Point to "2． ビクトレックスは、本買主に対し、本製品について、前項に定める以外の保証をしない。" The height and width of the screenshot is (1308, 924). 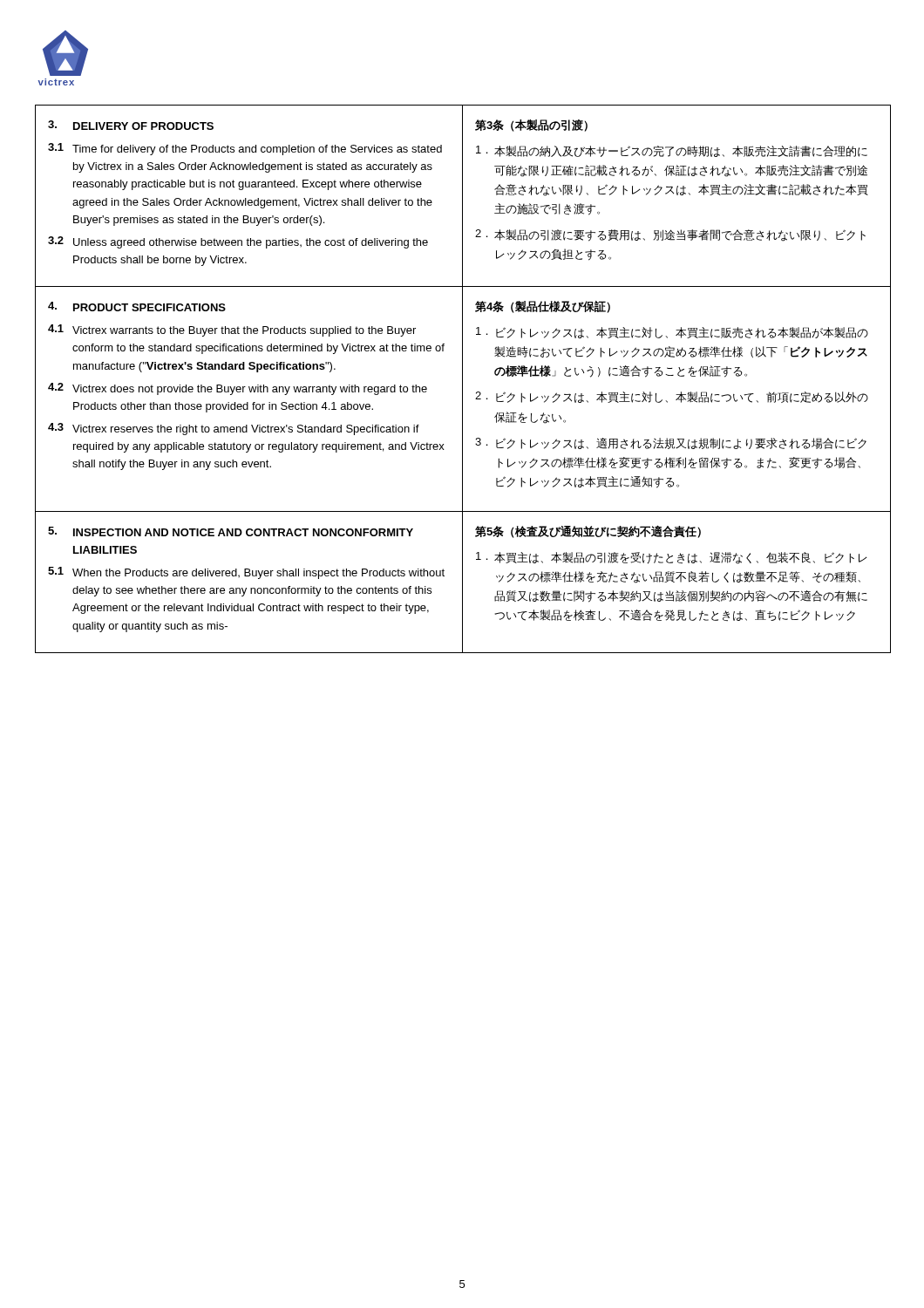click(676, 408)
